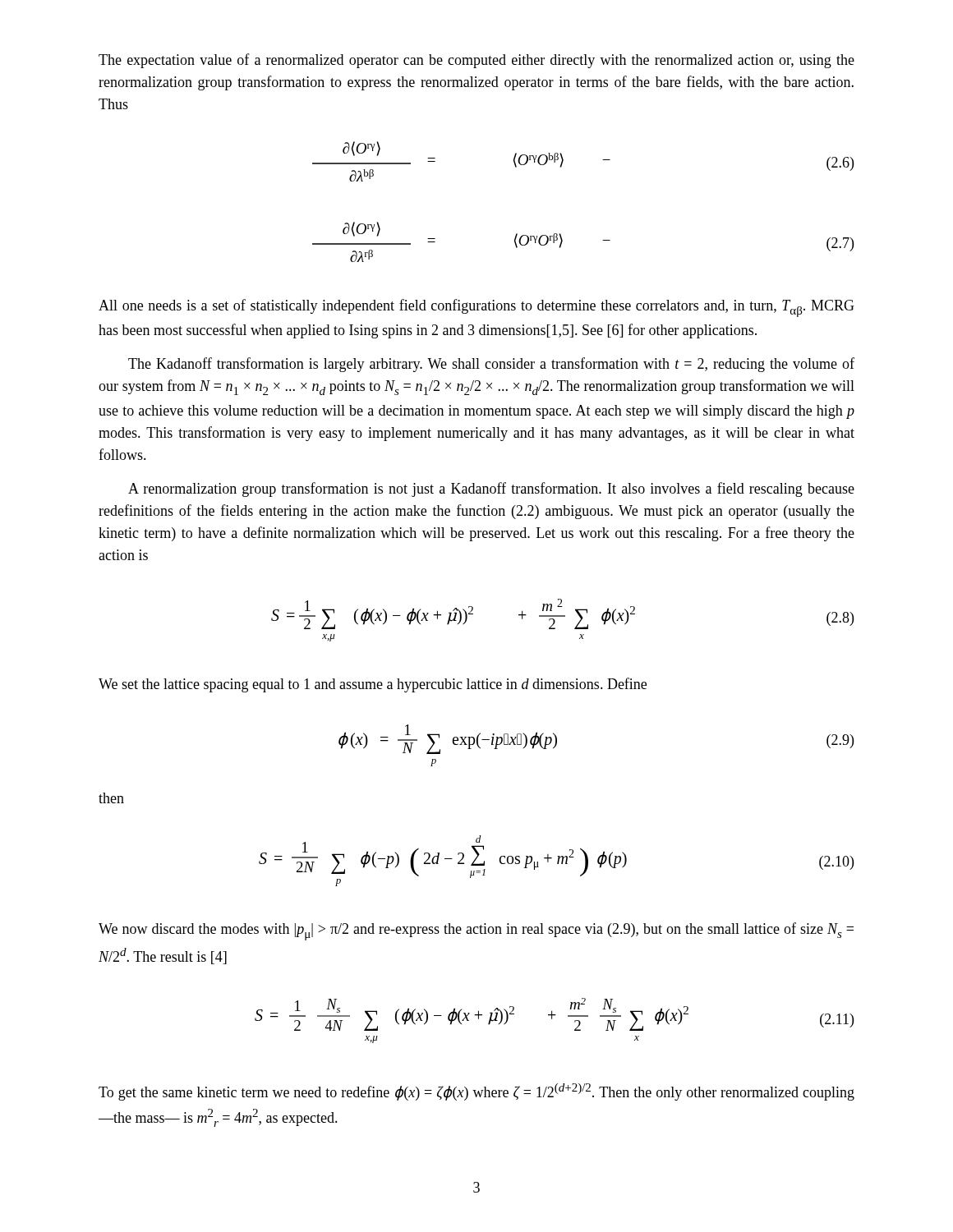Locate the block starting "S = 1 2 Ns 4N ∑"

pos(555,1020)
